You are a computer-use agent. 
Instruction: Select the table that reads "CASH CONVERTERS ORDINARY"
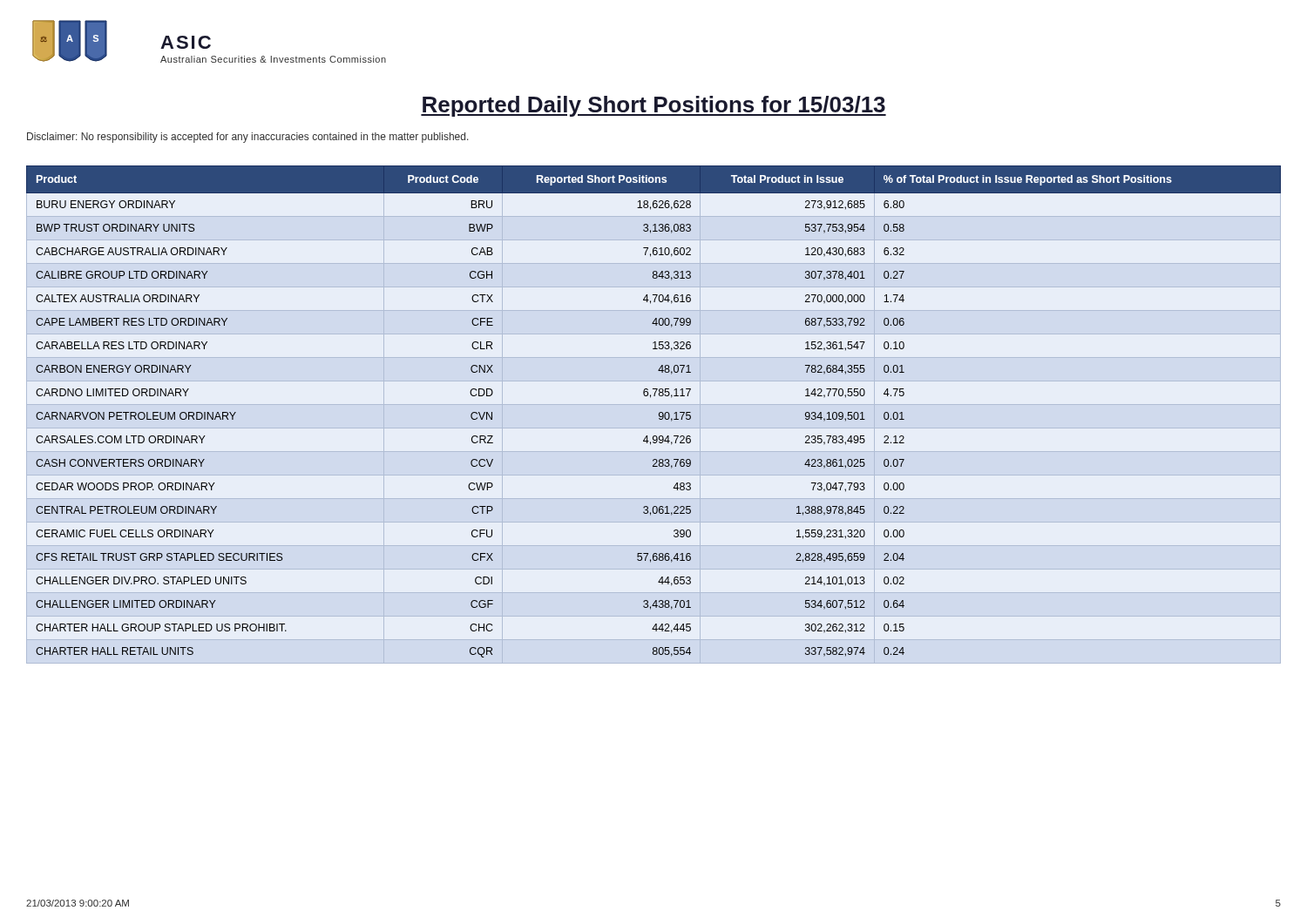[x=654, y=415]
